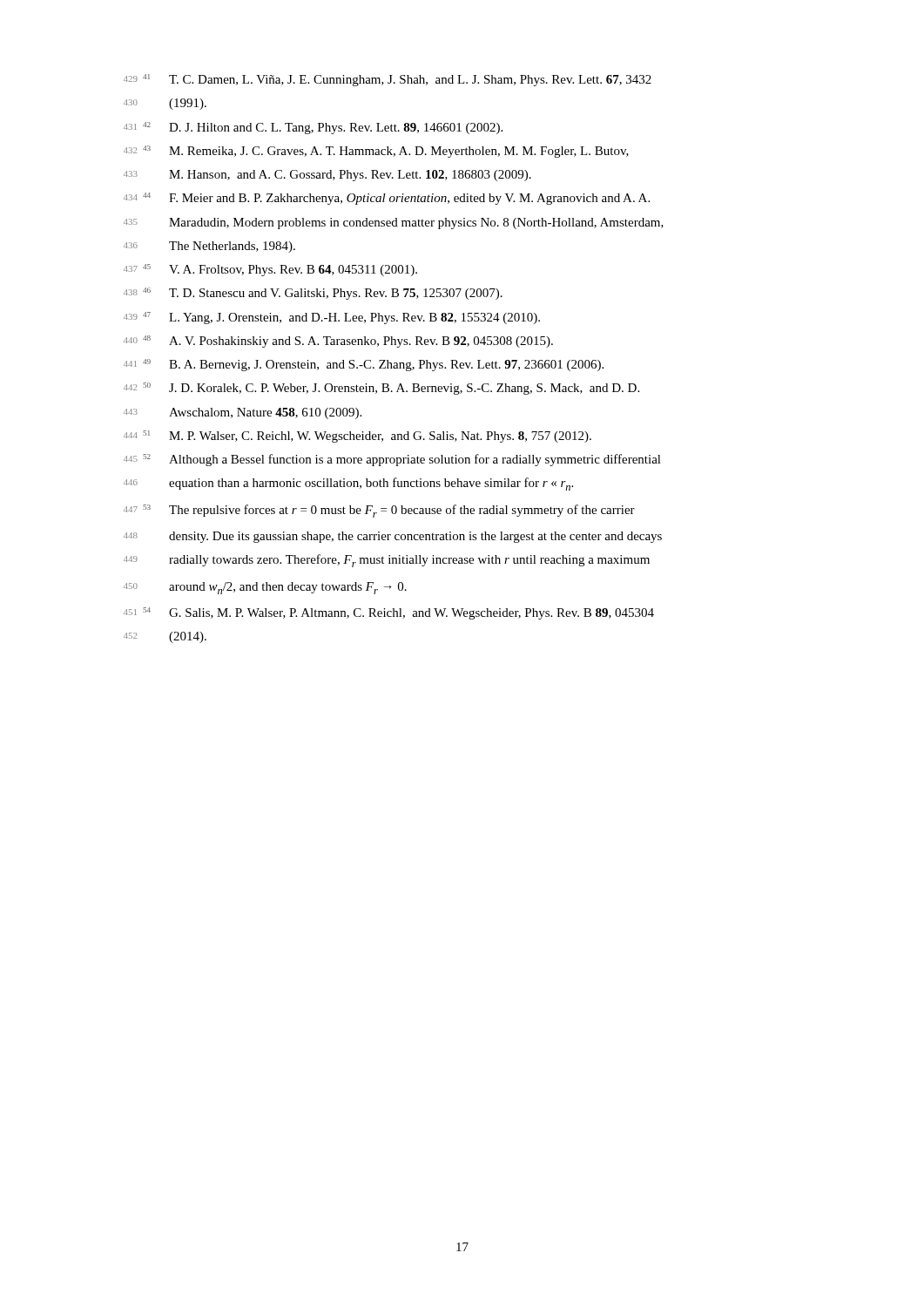Select the list item containing "441 49 B. A. Bernevig,"
The height and width of the screenshot is (1307, 924).
pos(462,365)
